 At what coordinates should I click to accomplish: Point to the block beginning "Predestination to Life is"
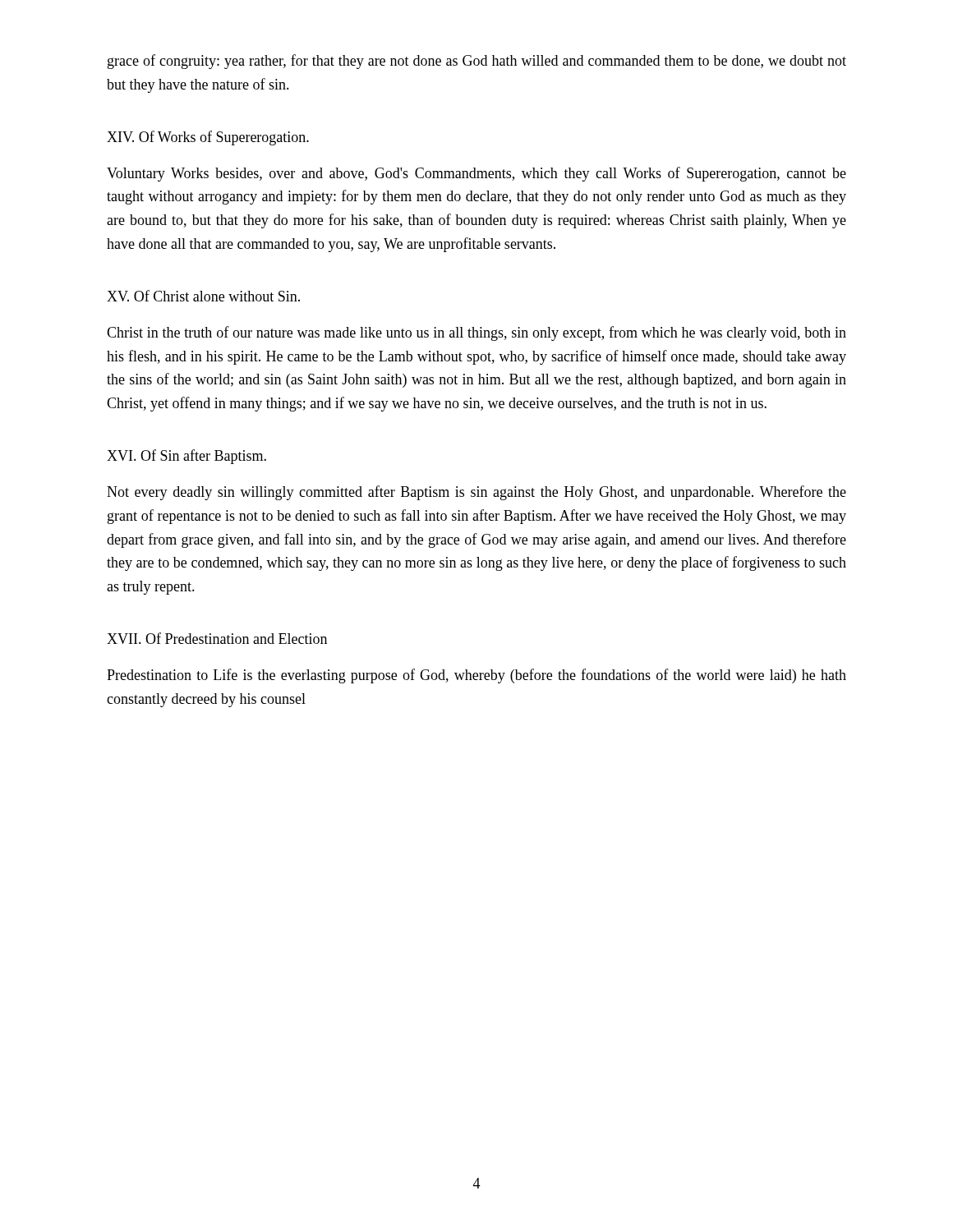476,687
